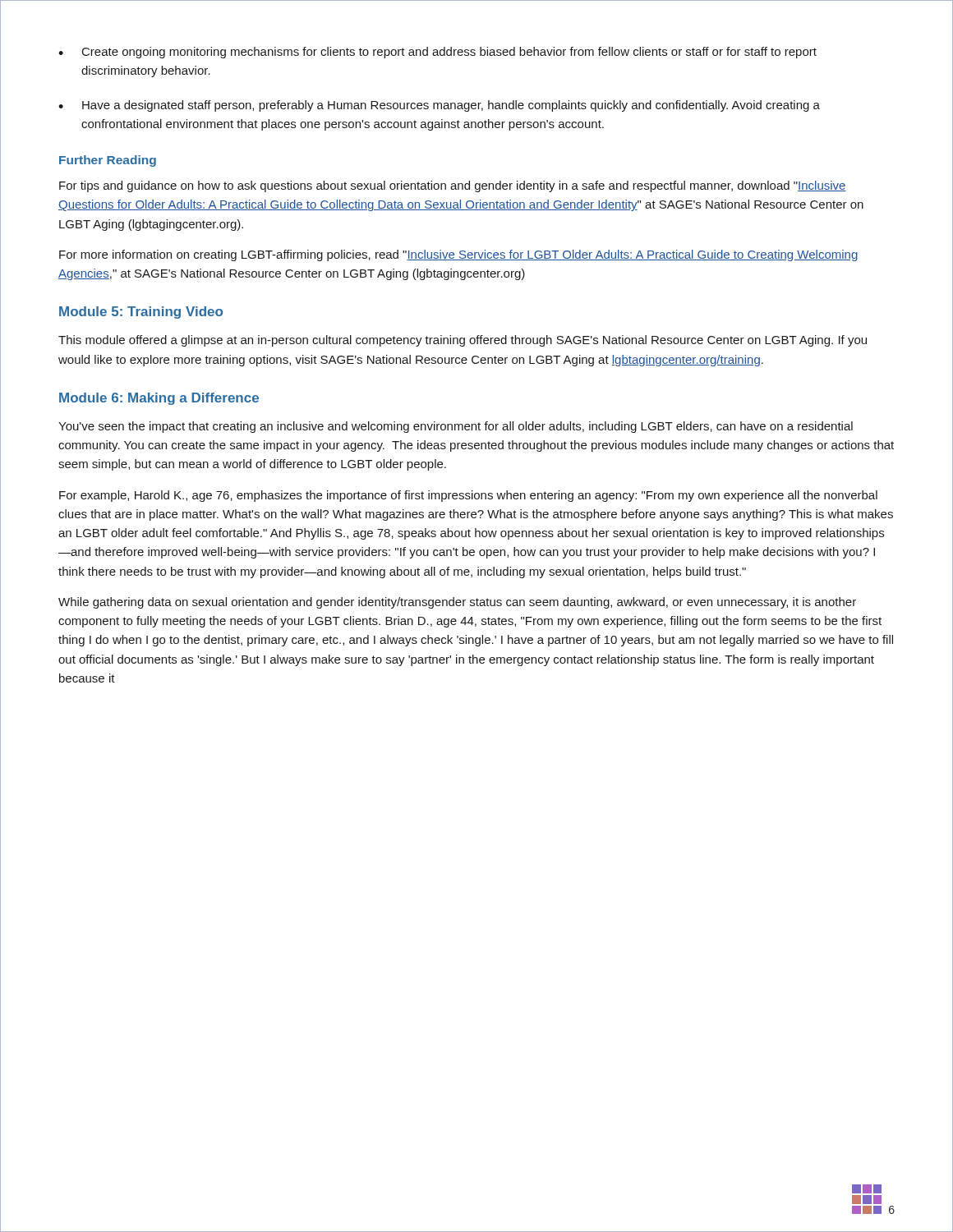
Task: Point to "Module 6: Making a Difference"
Action: (159, 398)
